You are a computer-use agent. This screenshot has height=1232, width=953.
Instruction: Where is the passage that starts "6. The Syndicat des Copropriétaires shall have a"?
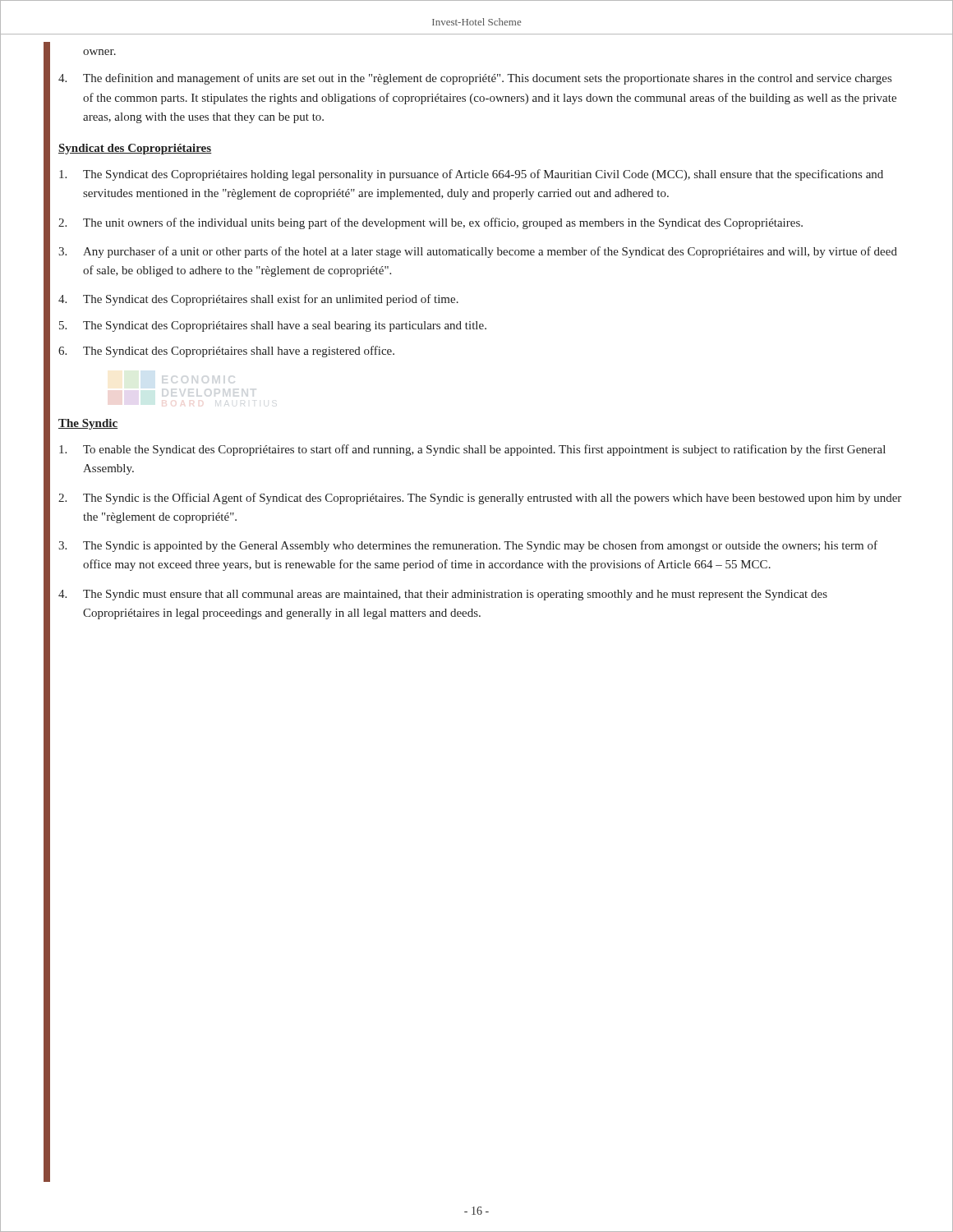click(x=226, y=352)
